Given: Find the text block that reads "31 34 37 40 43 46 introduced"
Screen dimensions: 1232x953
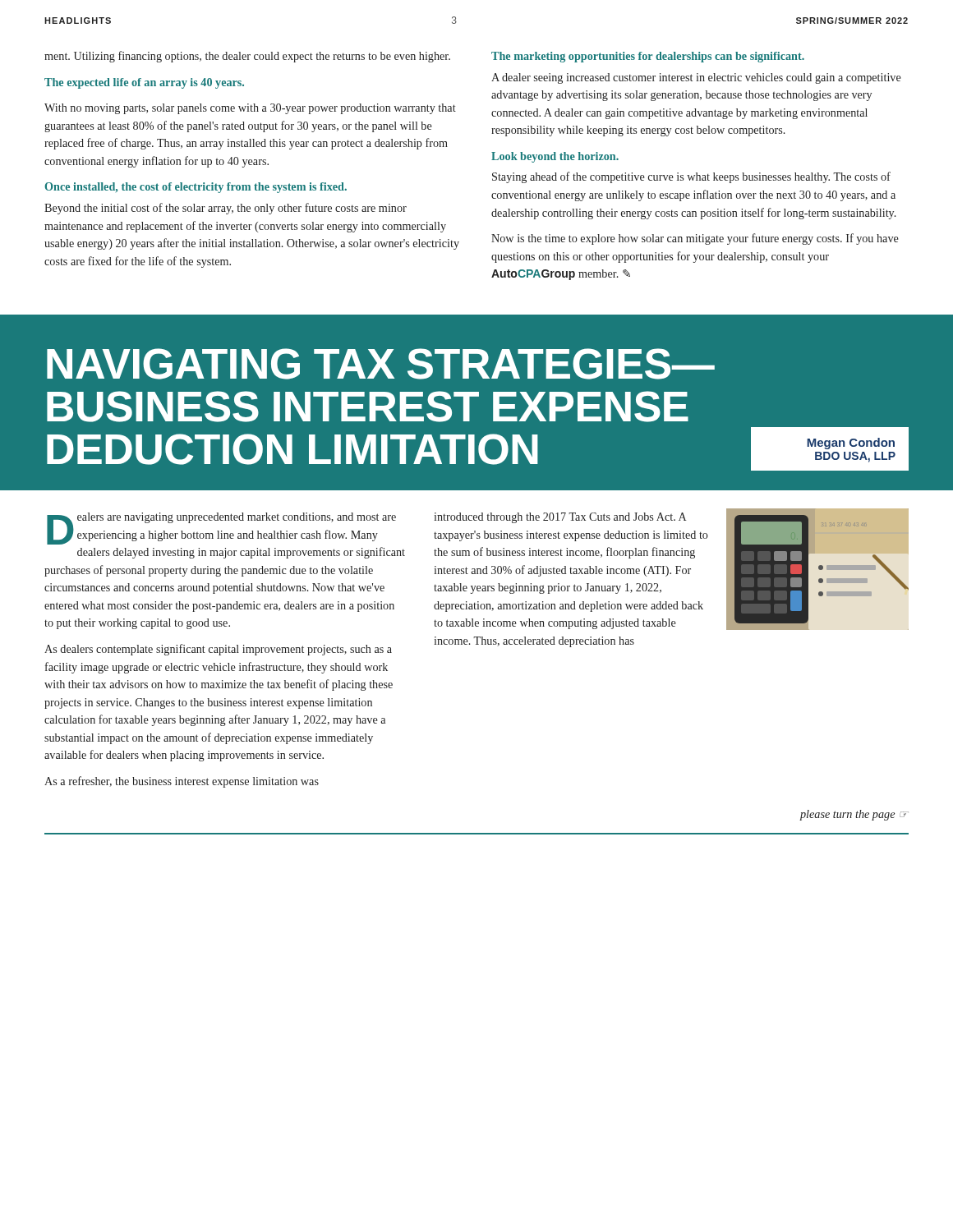Looking at the screenshot, I should pyautogui.click(x=671, y=579).
